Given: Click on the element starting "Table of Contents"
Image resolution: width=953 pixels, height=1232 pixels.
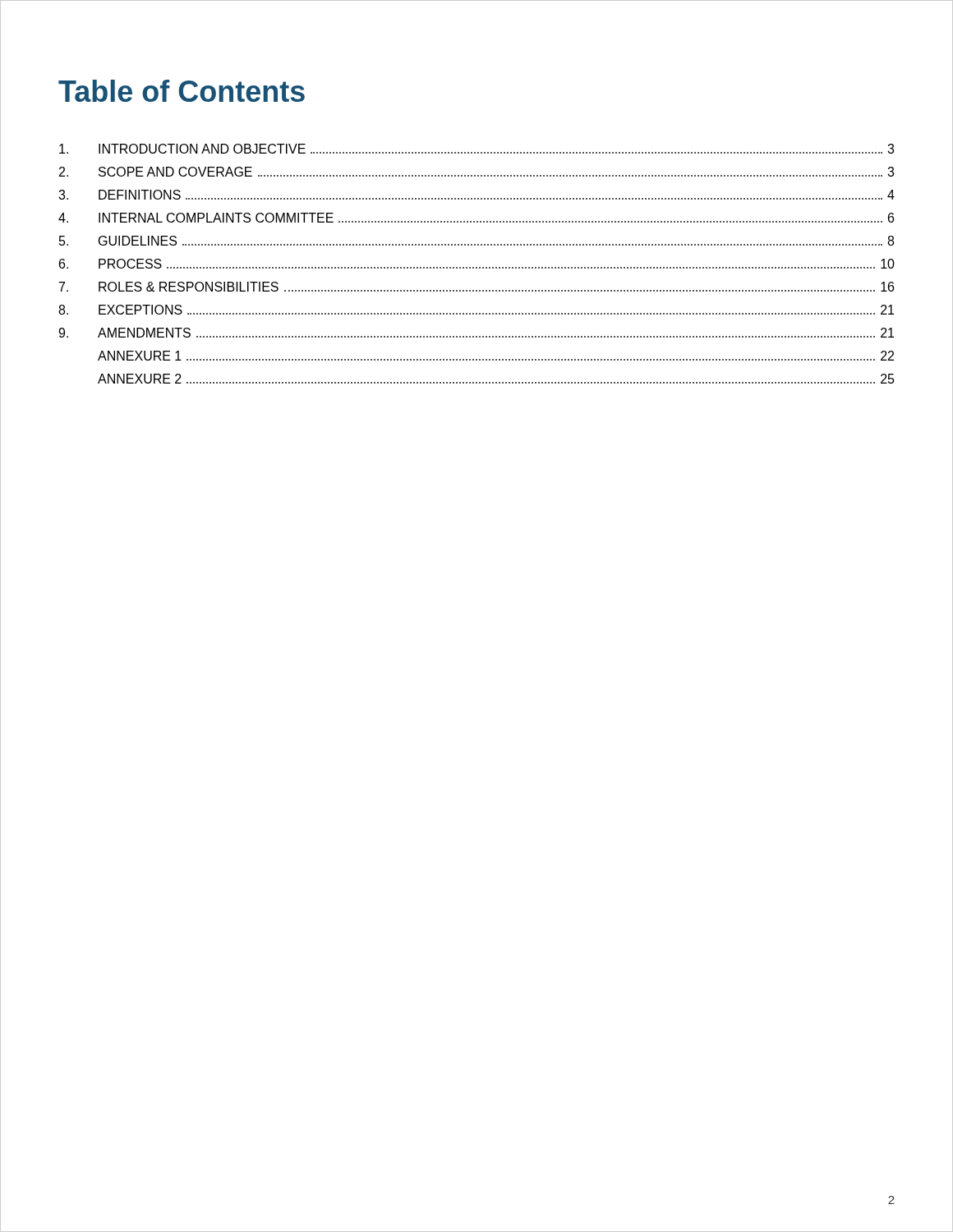Looking at the screenshot, I should [x=182, y=92].
